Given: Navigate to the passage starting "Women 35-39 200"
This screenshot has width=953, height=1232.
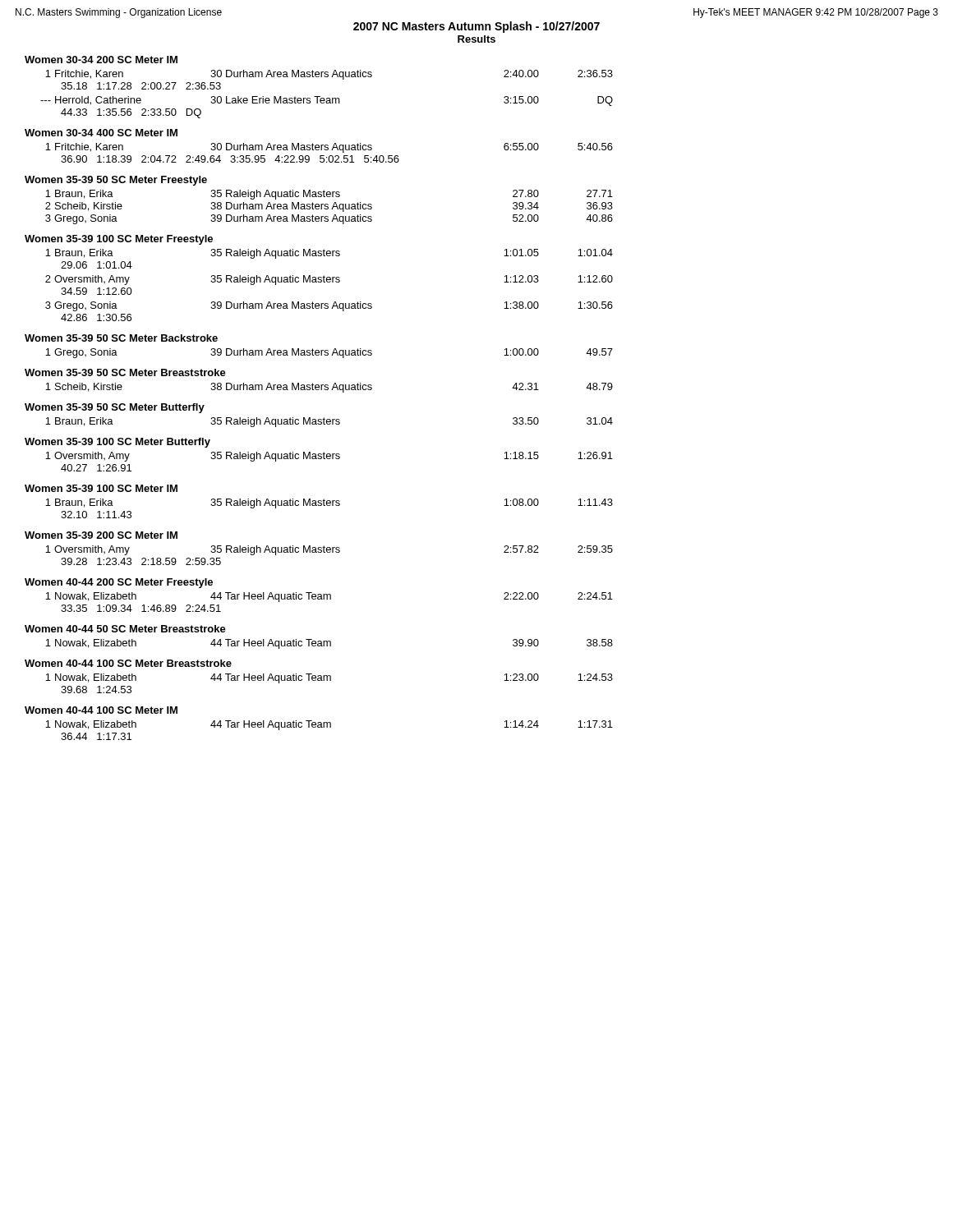Looking at the screenshot, I should 101,535.
